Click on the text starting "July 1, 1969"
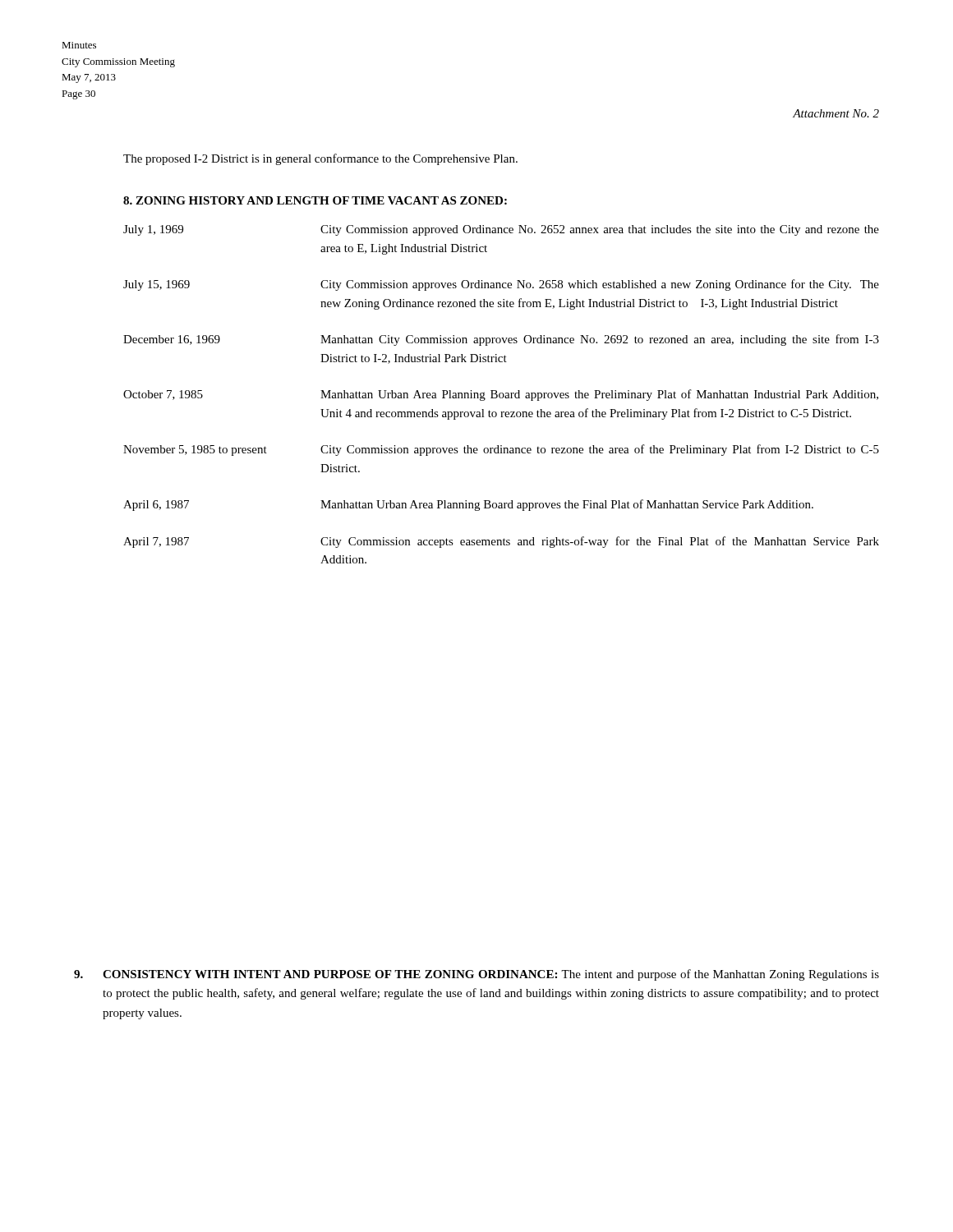 click(501, 239)
